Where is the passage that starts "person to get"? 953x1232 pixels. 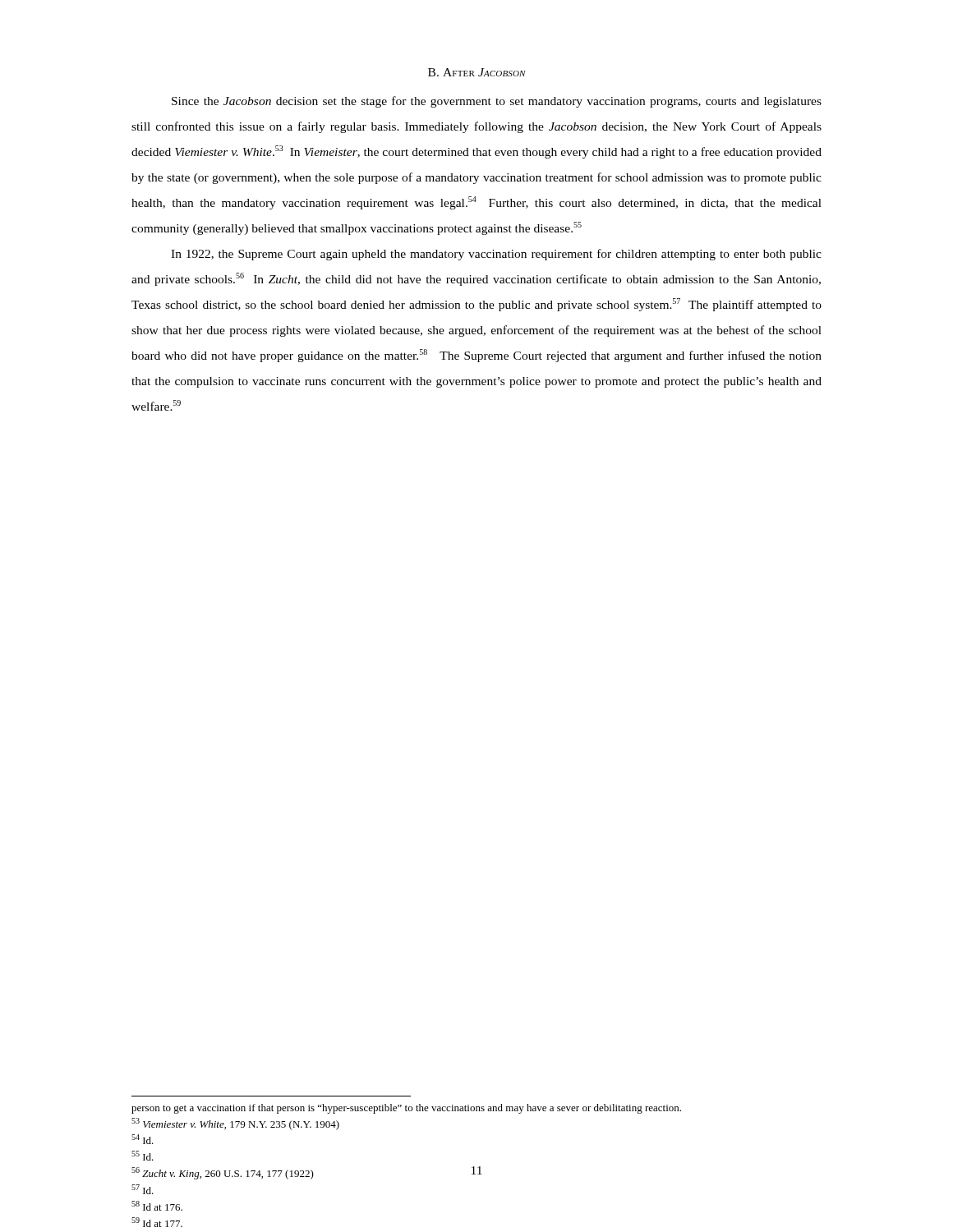tap(407, 1107)
